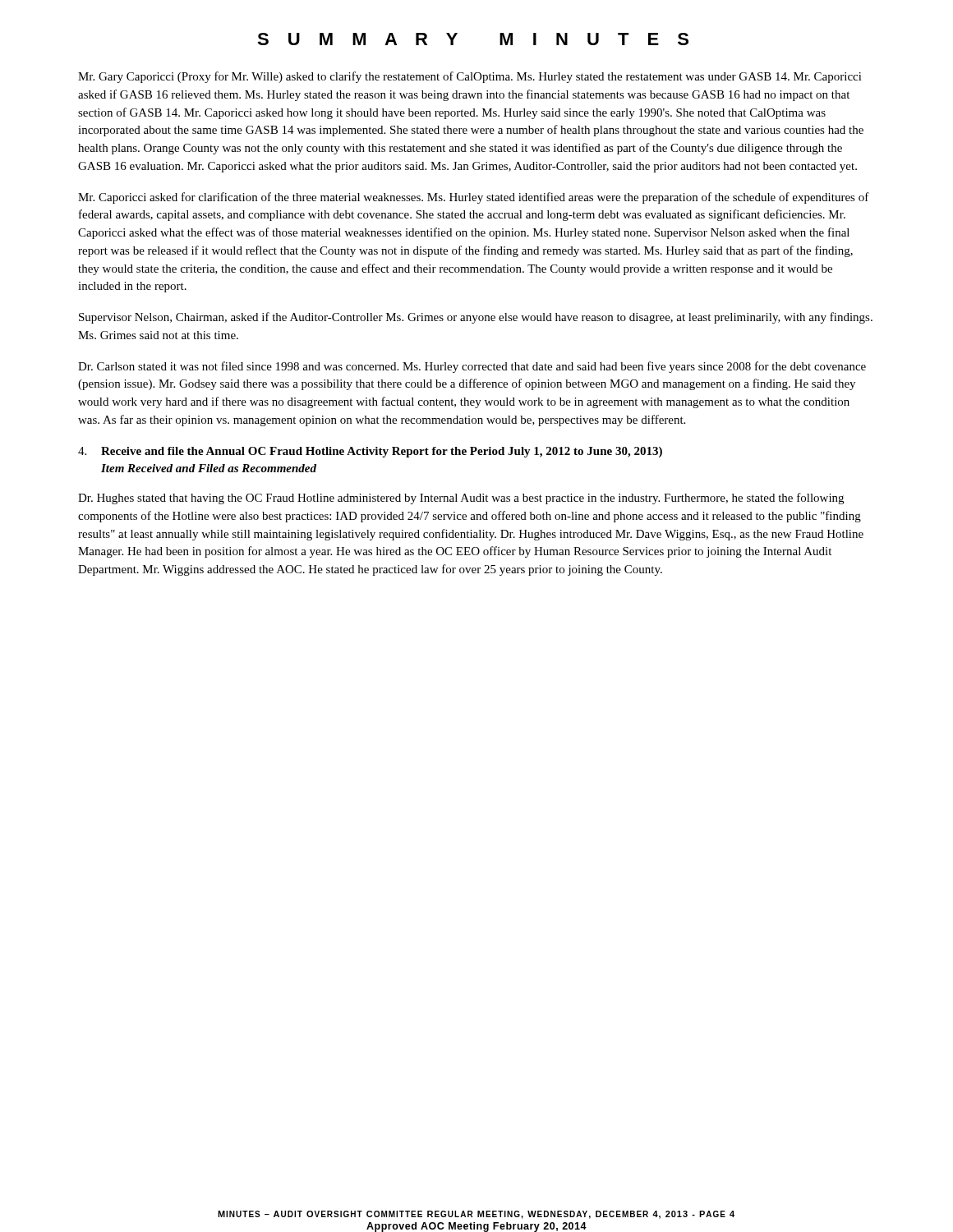
Task: Find the text block starting "4. Receive and file the Annual"
Action: click(x=476, y=460)
